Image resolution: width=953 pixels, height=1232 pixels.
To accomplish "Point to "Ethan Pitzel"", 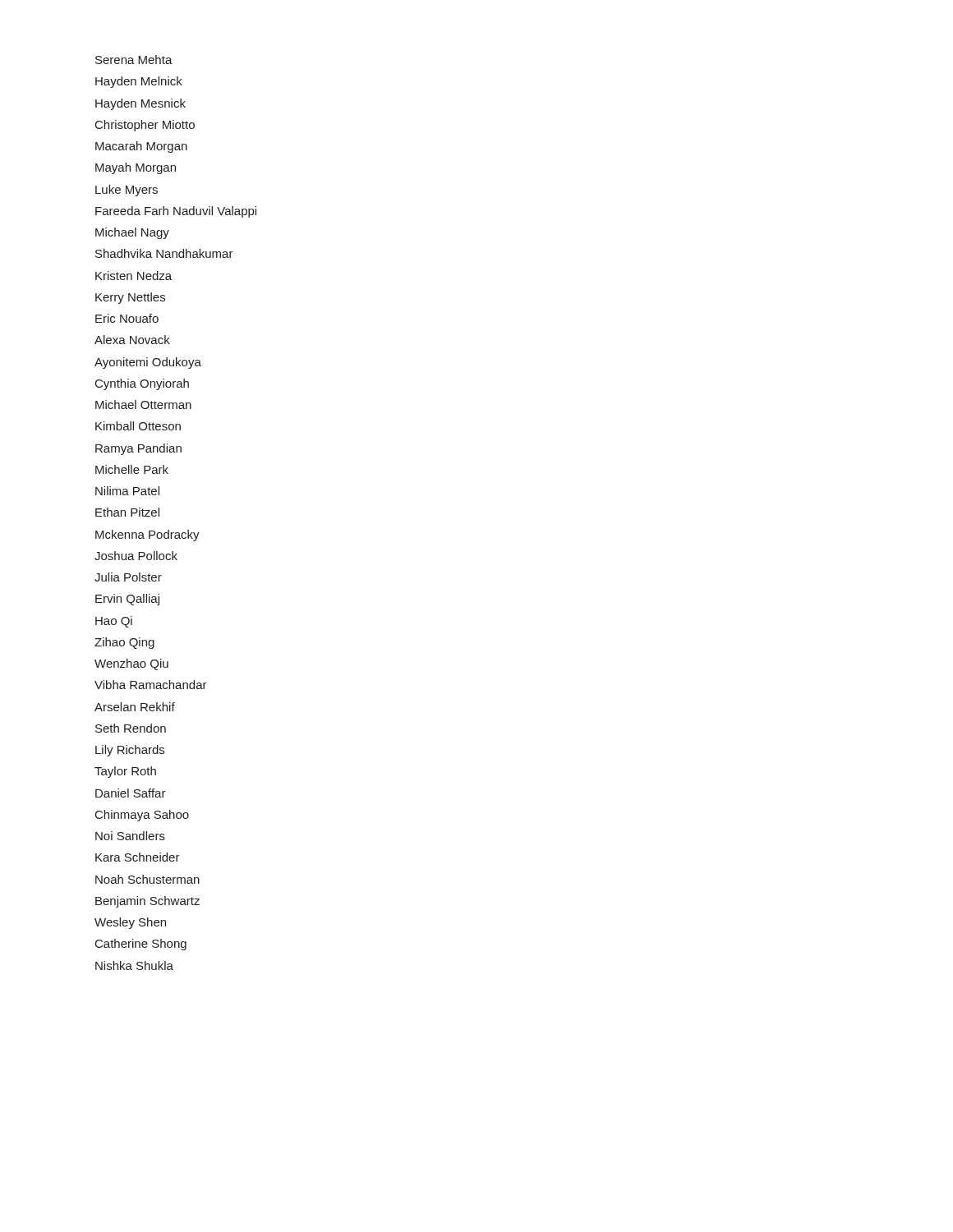I will [x=127, y=512].
